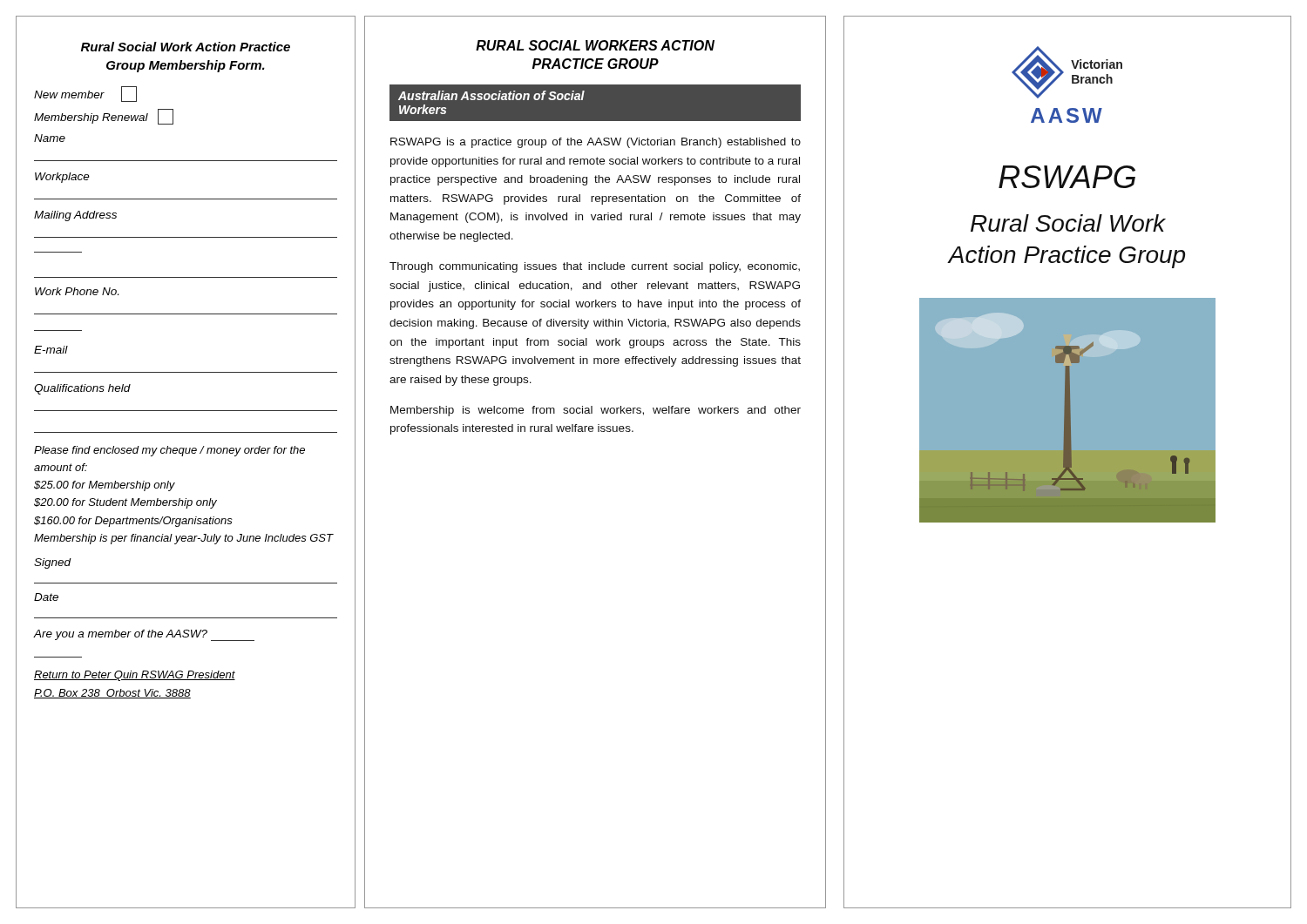Click on the text that reads "New member Membership Renewal"
Screen dimensions: 924x1307
pyautogui.click(x=85, y=94)
